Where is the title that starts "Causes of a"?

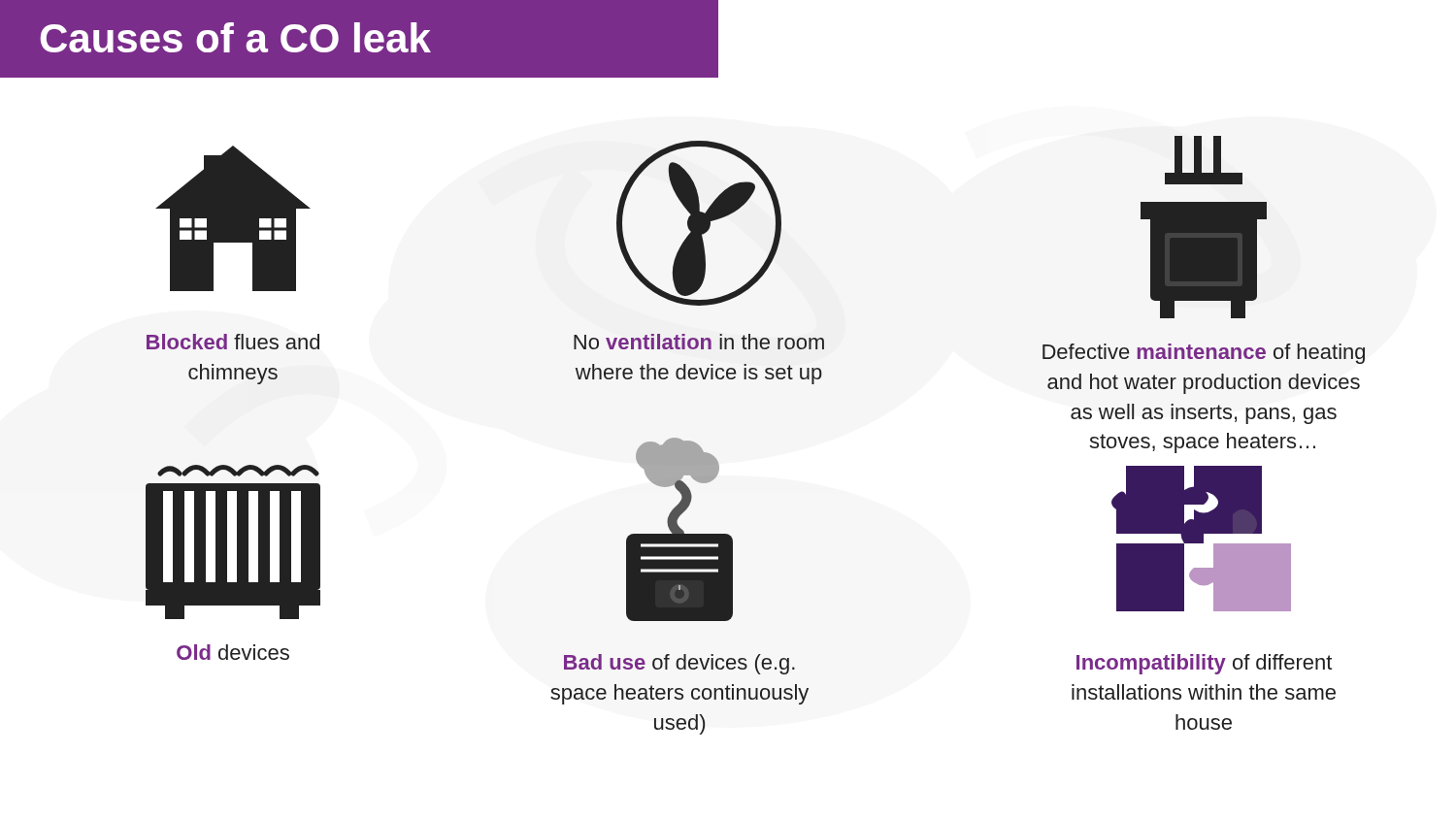point(235,39)
